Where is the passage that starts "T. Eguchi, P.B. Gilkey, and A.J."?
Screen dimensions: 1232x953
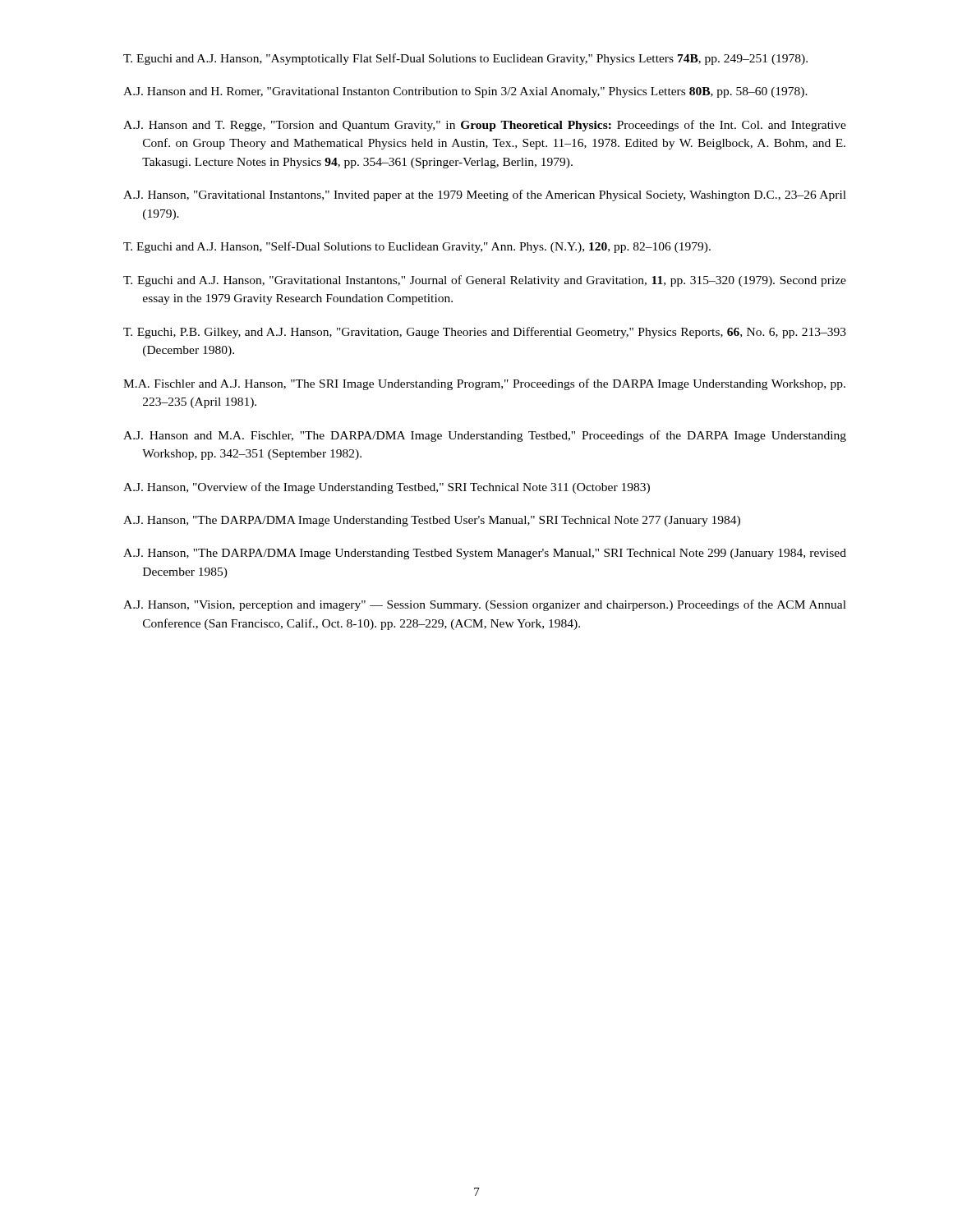pos(485,341)
